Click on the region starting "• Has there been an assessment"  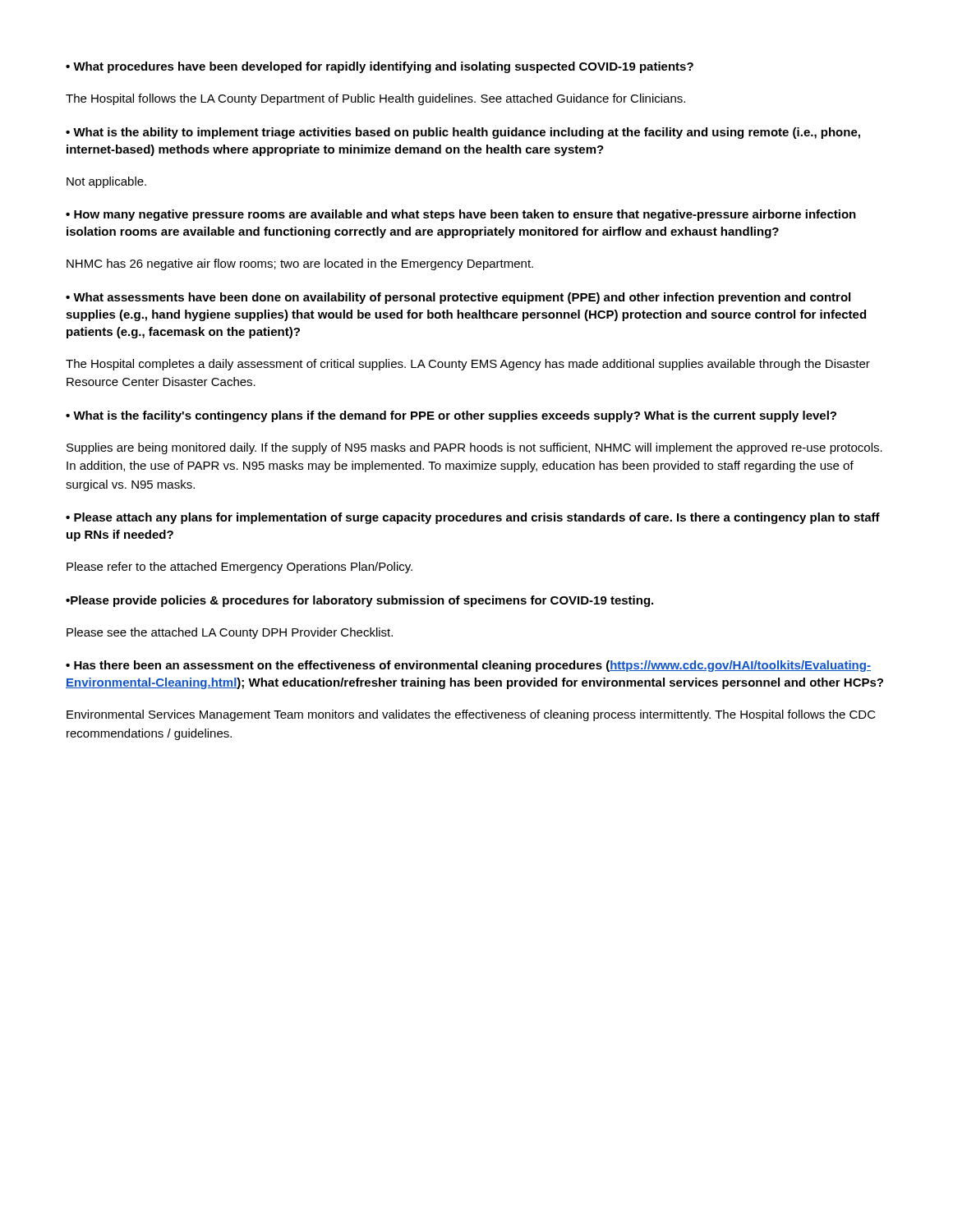coord(476,674)
